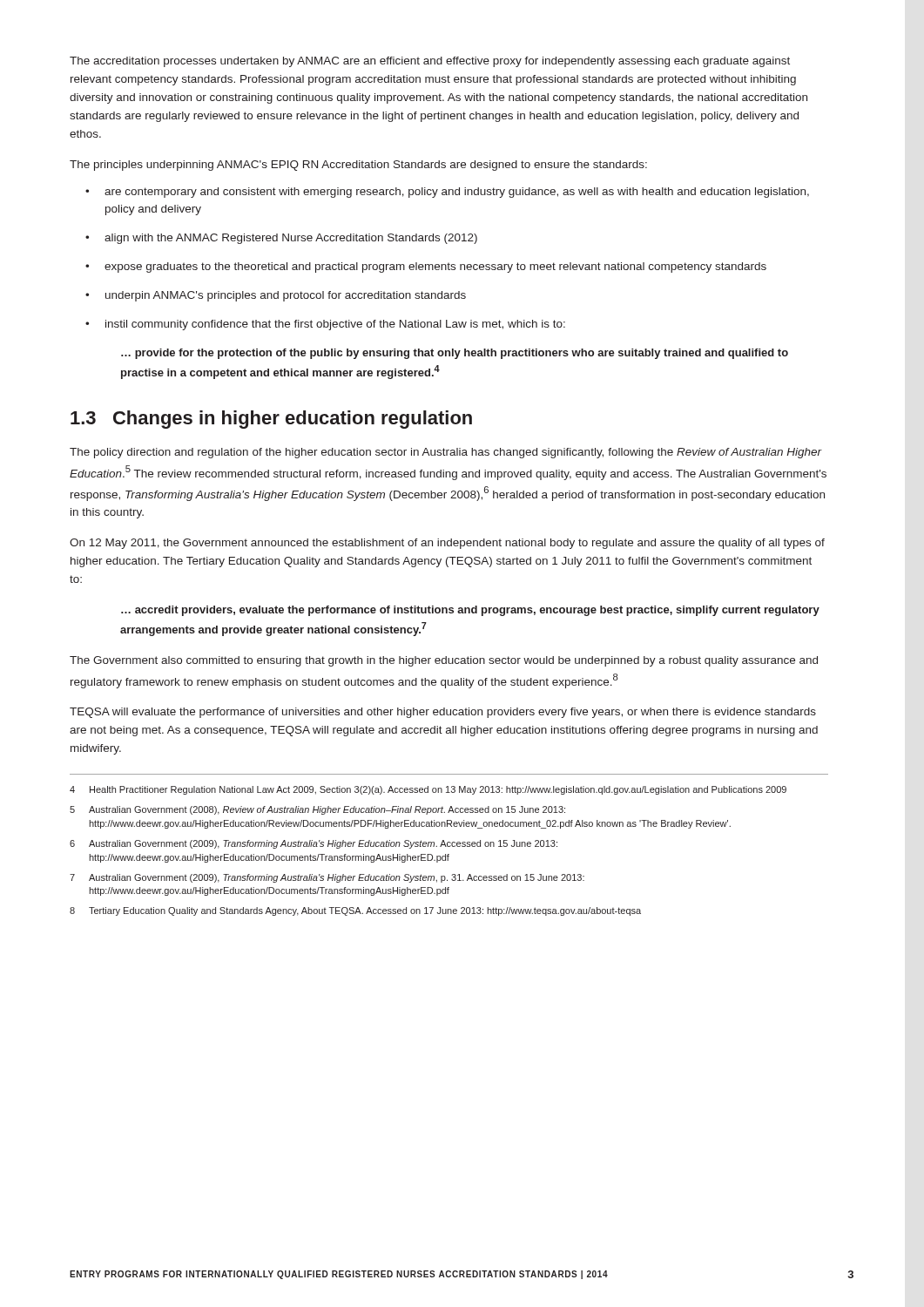The image size is (924, 1307).
Task: Find a section header
Action: tap(271, 418)
